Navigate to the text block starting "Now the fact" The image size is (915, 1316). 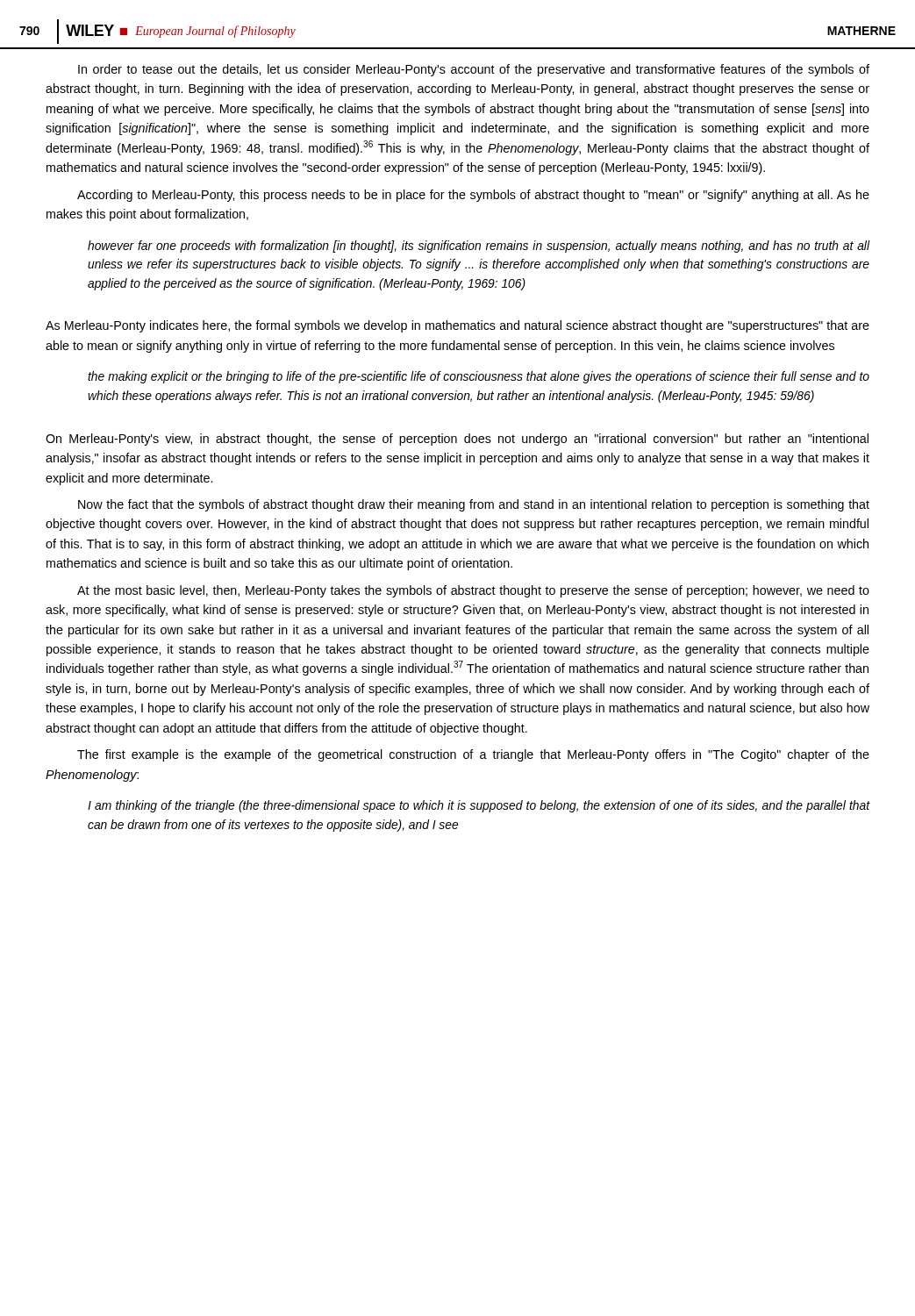[458, 534]
